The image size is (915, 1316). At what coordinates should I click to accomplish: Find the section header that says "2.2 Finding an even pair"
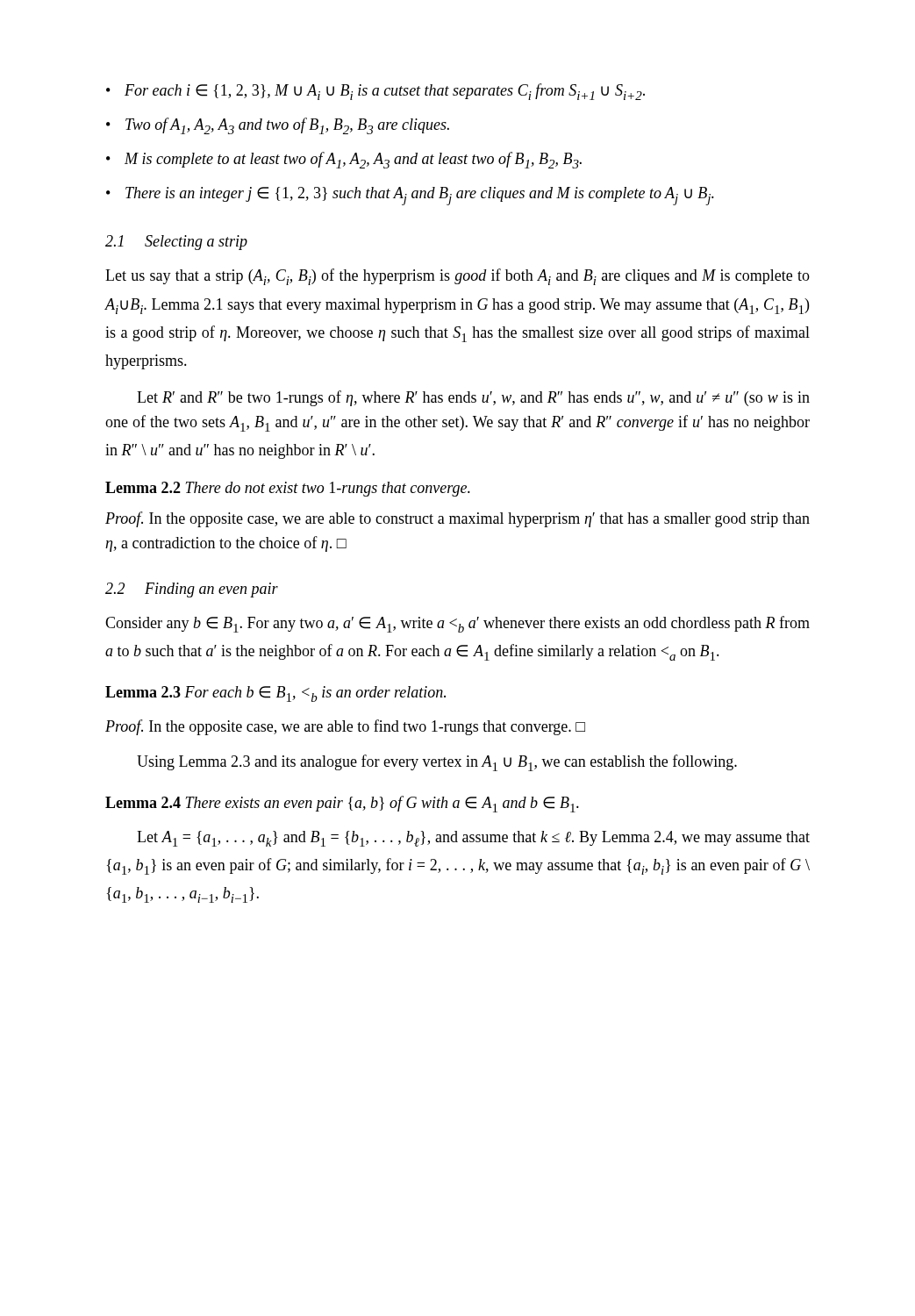coord(191,589)
